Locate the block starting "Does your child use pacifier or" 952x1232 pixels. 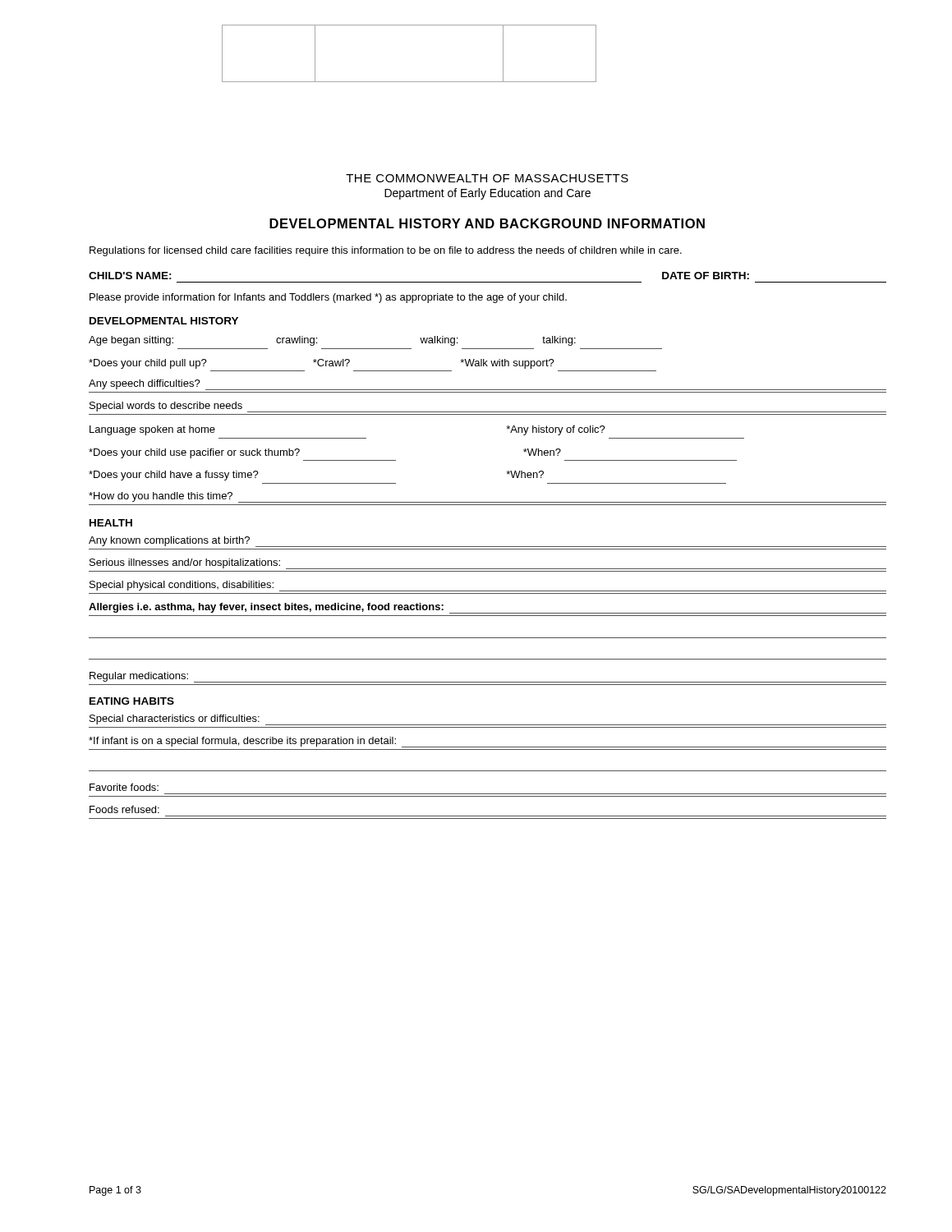(x=199, y=453)
